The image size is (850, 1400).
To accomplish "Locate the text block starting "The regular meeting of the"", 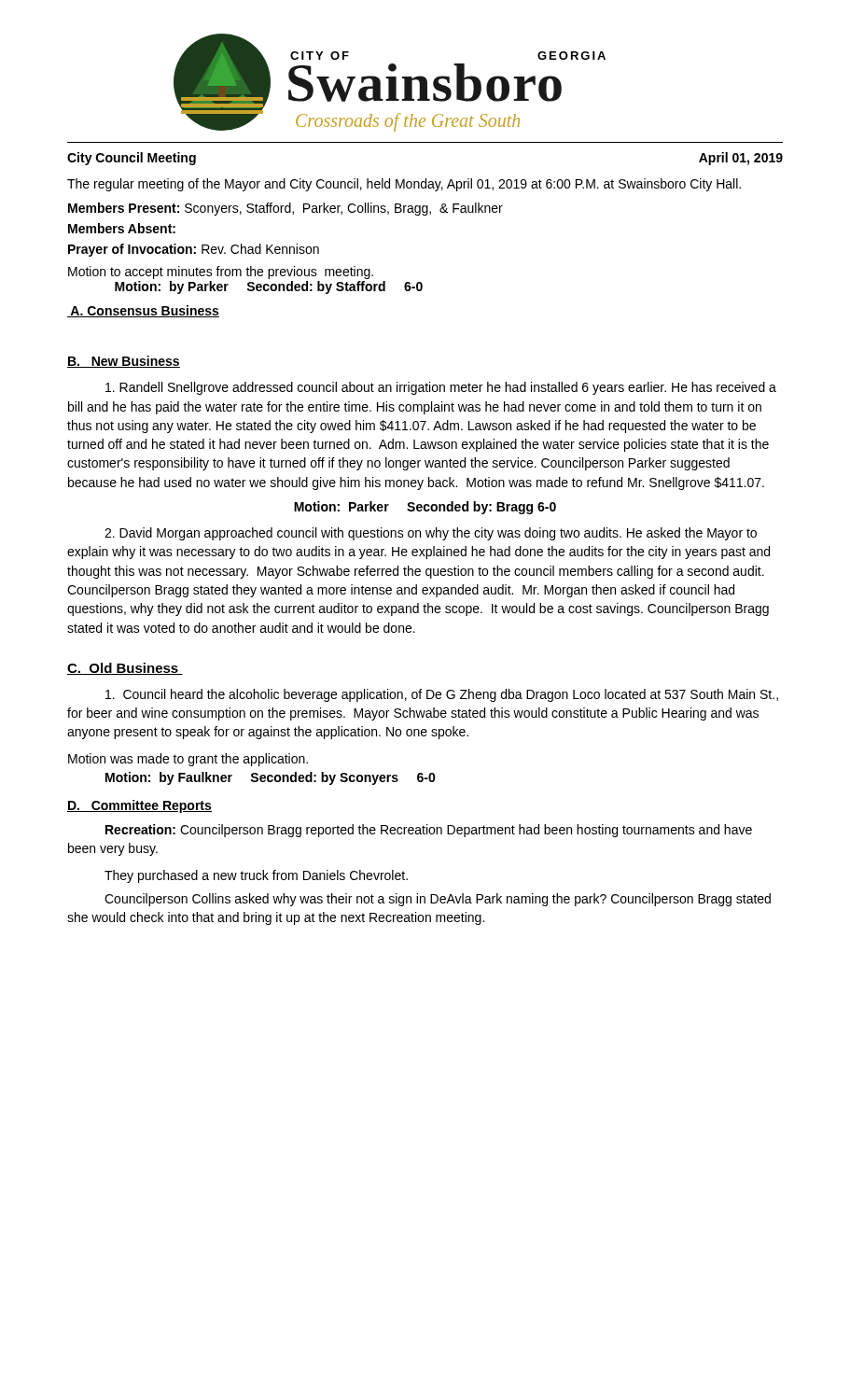I will point(405,184).
